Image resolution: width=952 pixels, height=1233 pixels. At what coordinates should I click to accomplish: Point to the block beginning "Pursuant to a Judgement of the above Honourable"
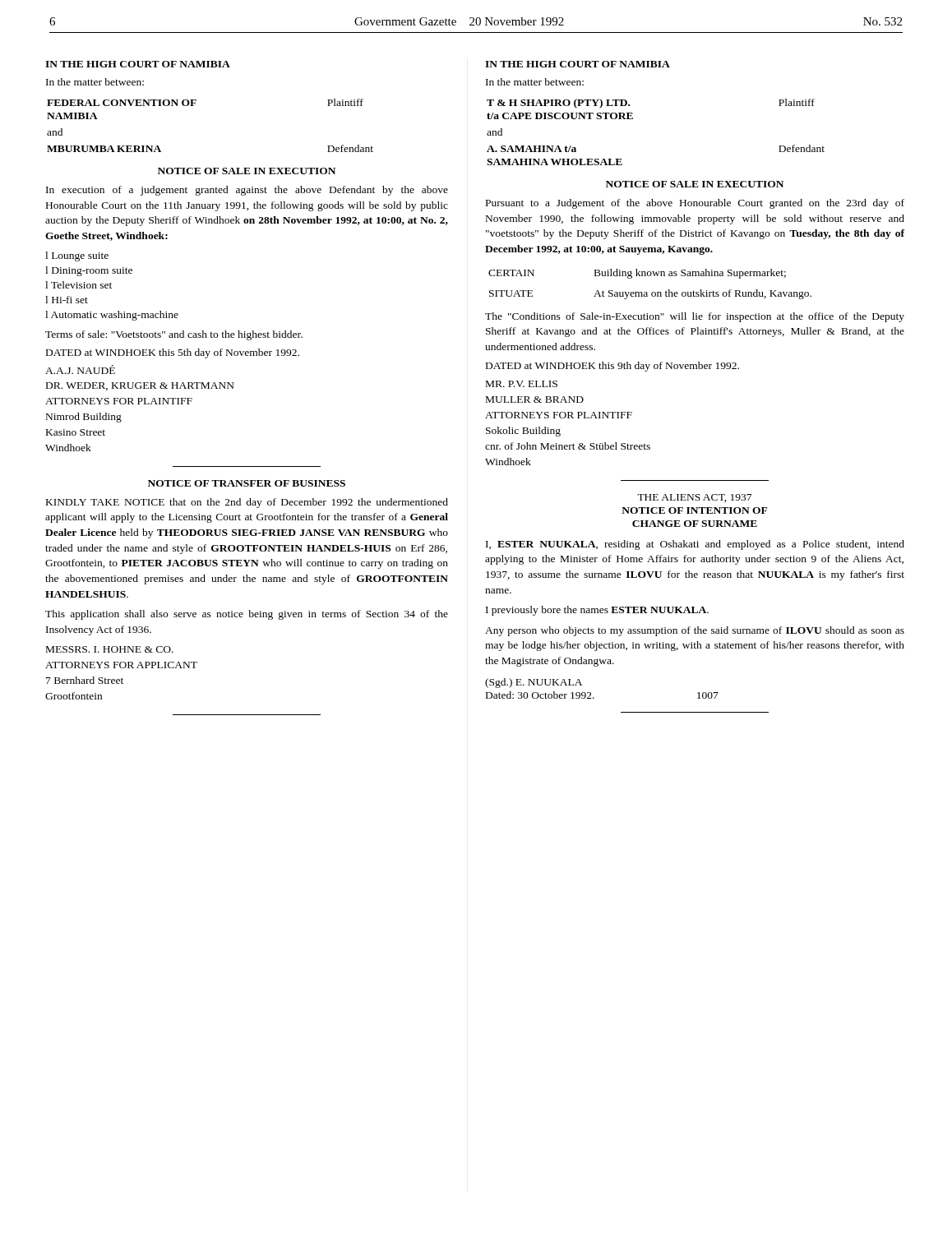point(695,226)
